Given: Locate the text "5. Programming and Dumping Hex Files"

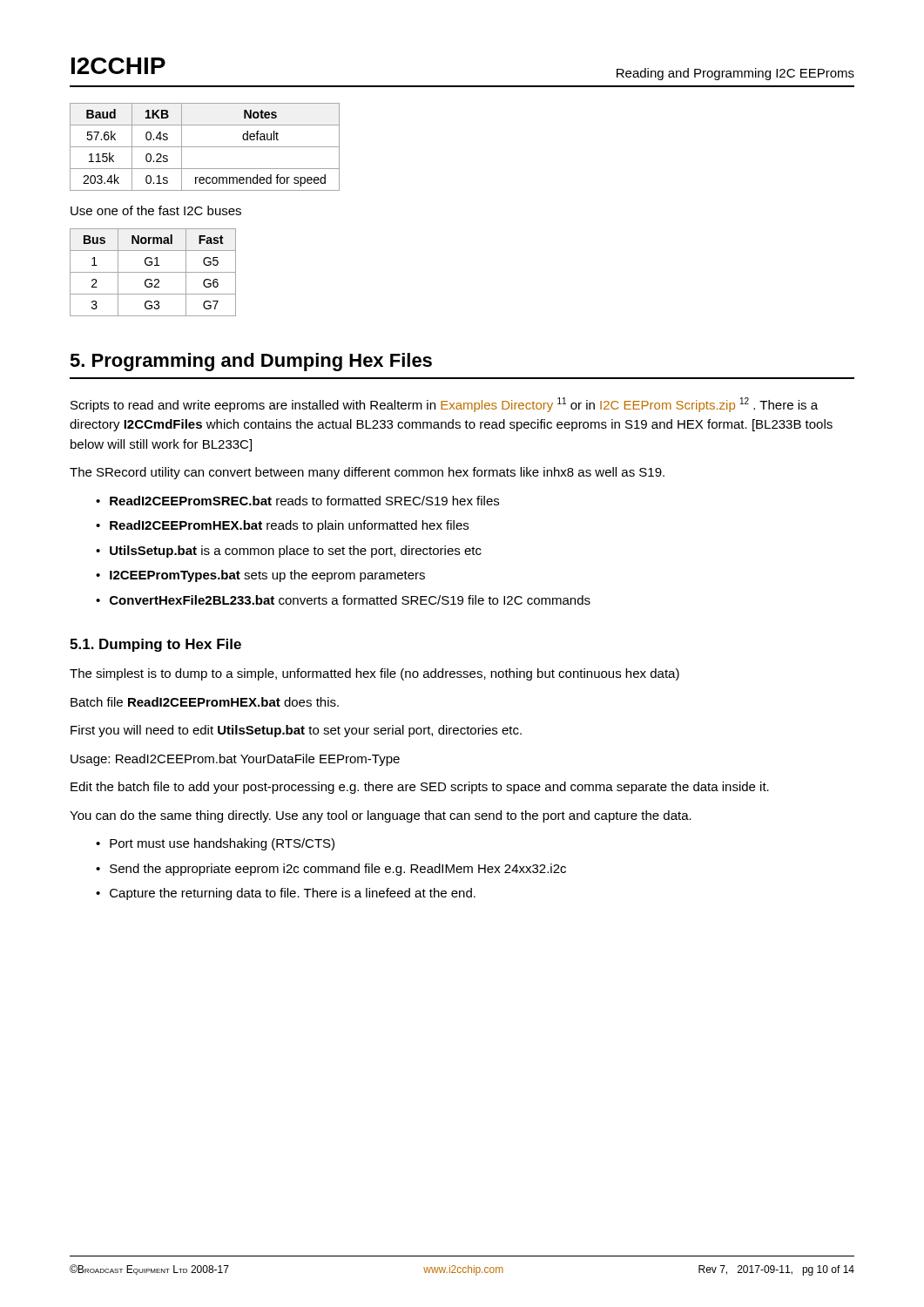Looking at the screenshot, I should click(x=251, y=360).
